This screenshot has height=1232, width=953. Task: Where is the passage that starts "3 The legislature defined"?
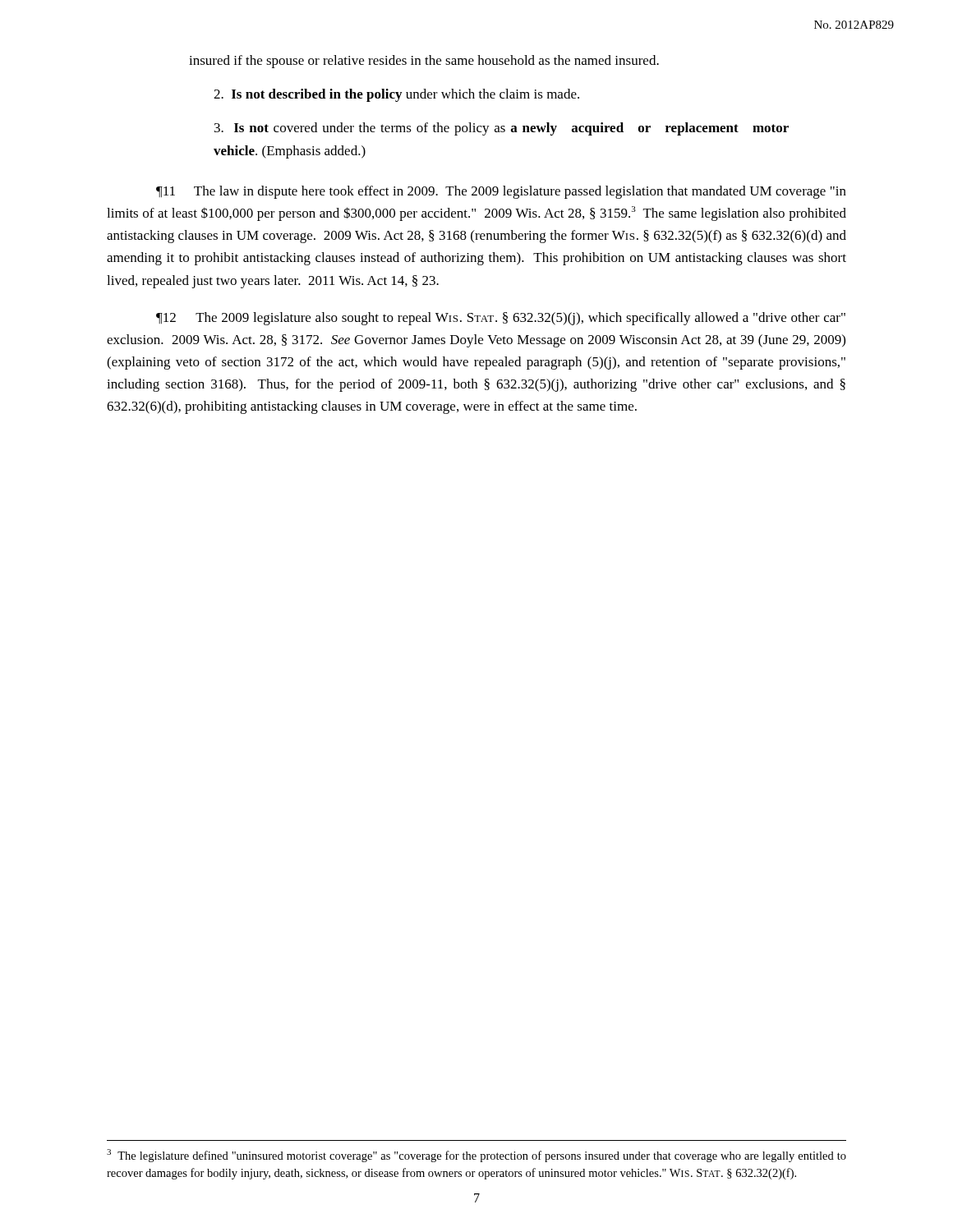[476, 1164]
